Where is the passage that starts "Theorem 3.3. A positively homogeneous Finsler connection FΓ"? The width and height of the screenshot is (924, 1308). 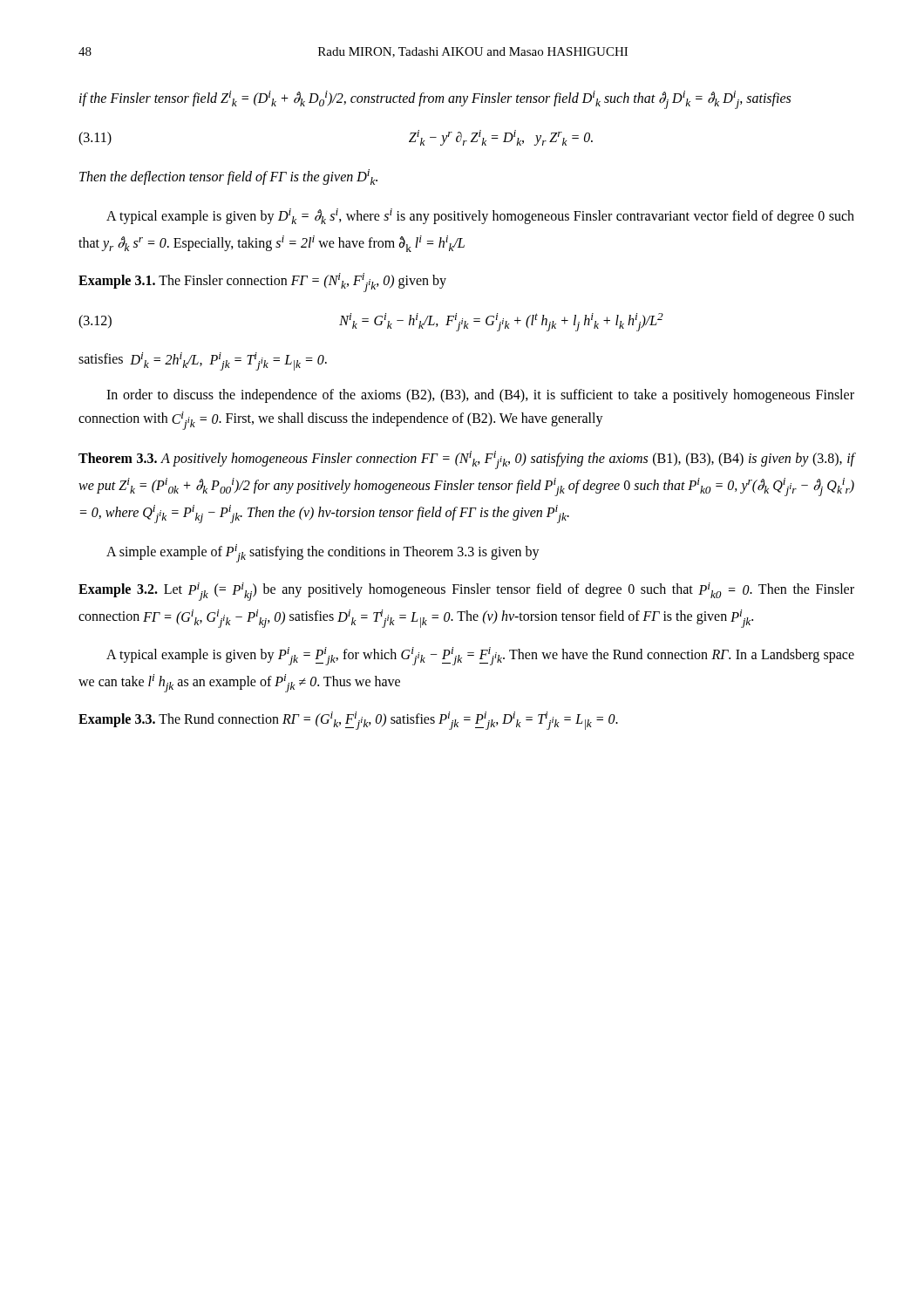click(x=466, y=486)
